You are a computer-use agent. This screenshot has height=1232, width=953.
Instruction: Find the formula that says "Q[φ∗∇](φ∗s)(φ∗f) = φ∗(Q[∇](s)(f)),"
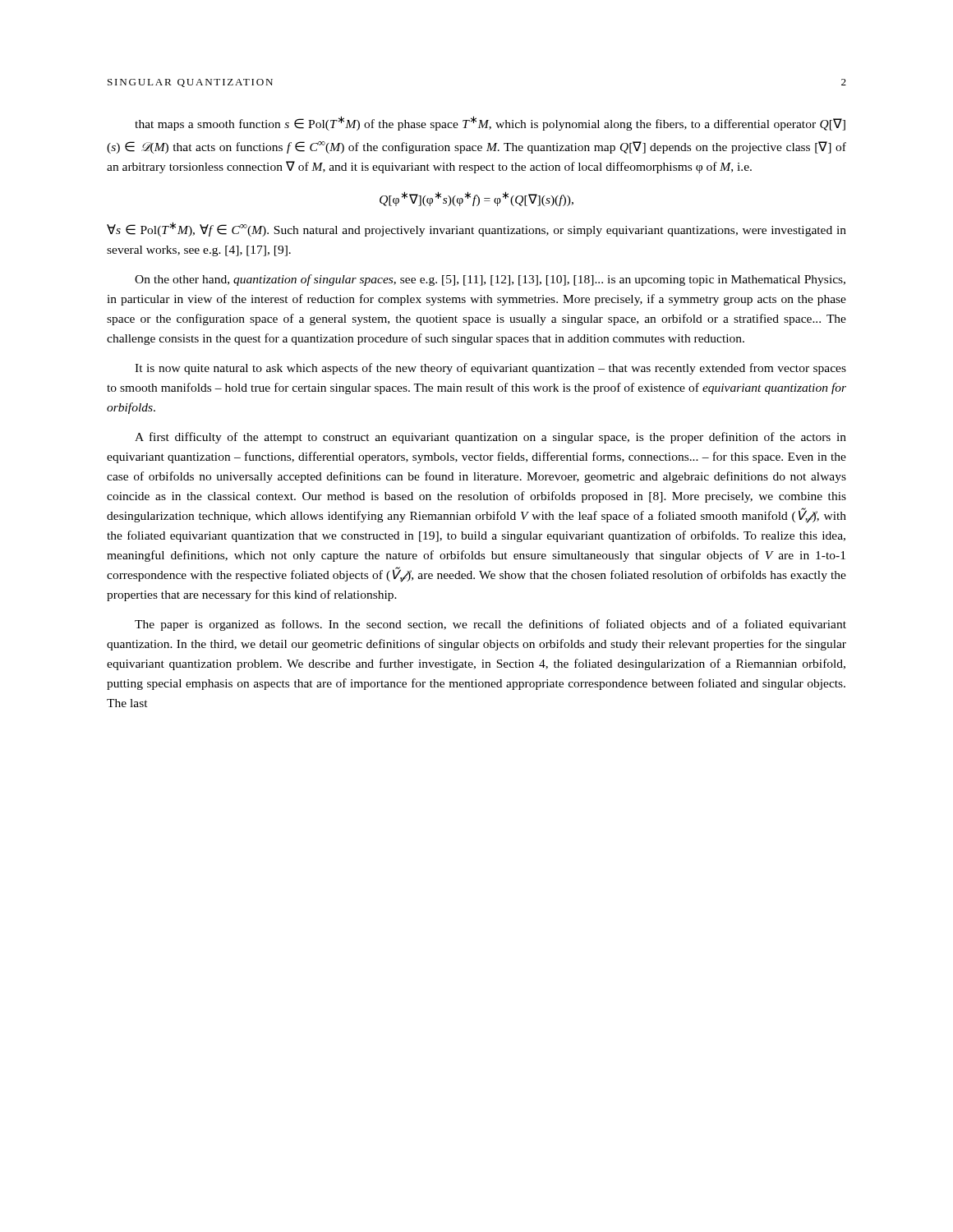tap(476, 197)
